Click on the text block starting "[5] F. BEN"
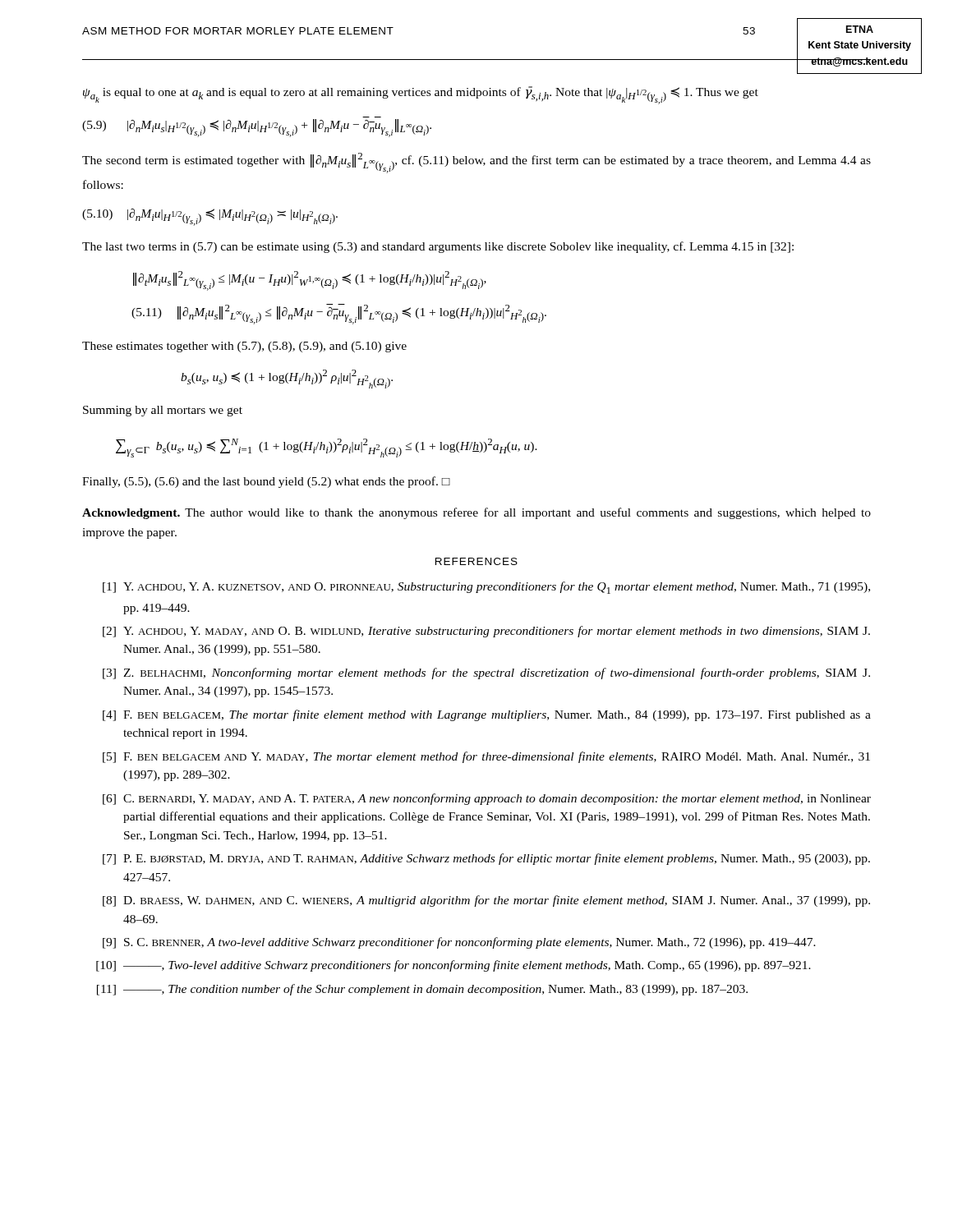953x1232 pixels. pyautogui.click(x=476, y=766)
